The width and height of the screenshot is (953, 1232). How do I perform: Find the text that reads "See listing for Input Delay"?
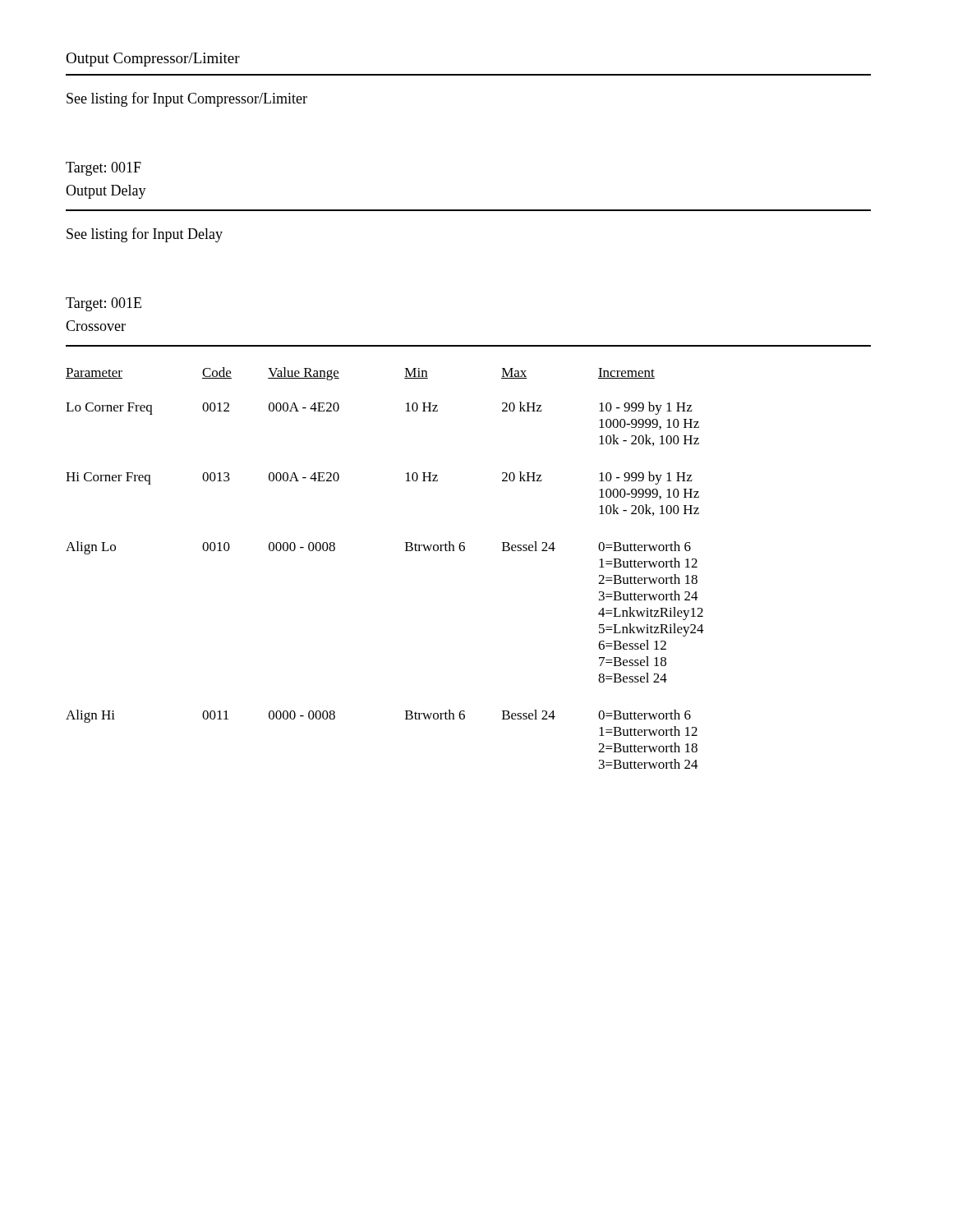(144, 234)
